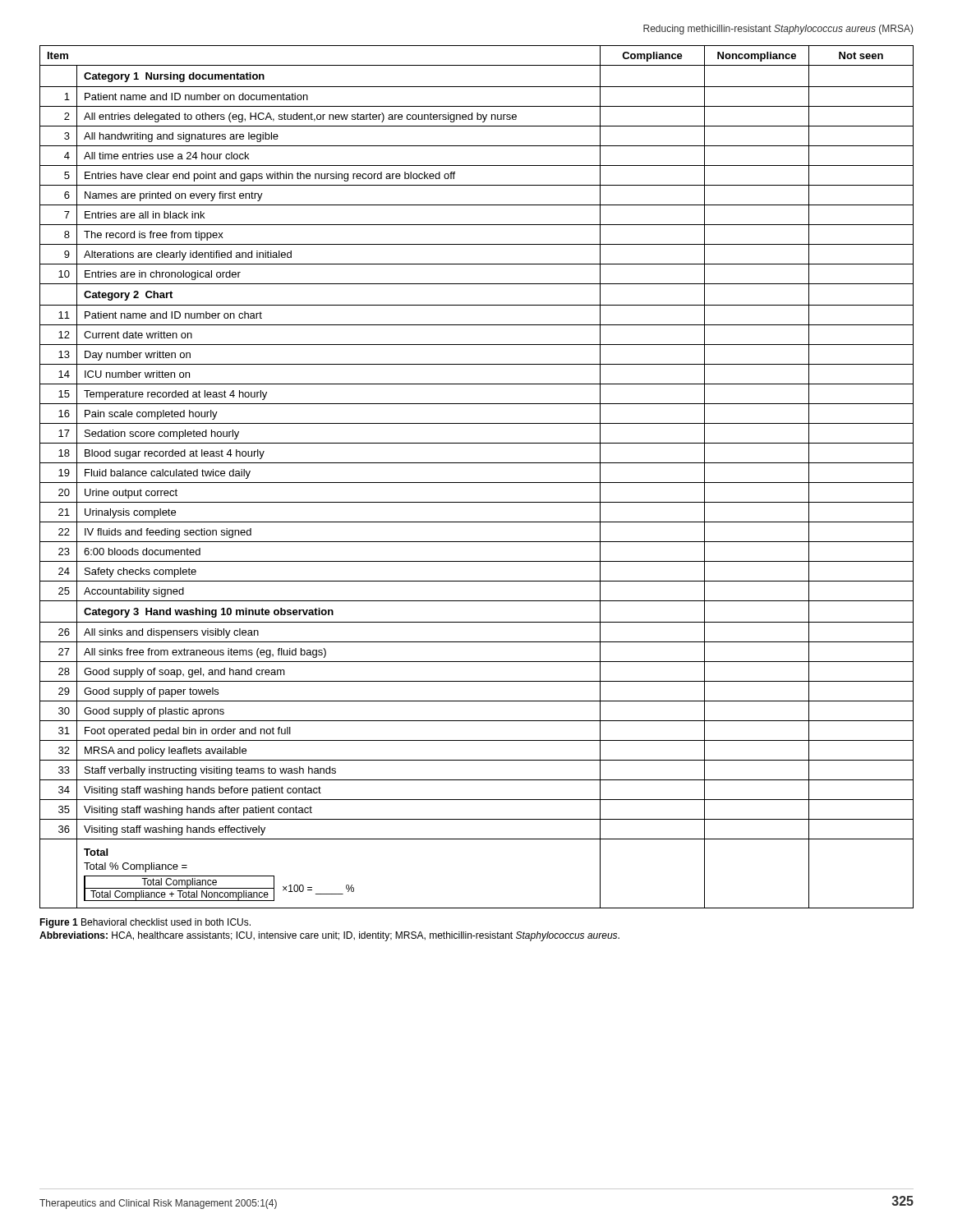Locate the table with the text "Entries are in"
This screenshot has height=1232, width=953.
click(476, 477)
